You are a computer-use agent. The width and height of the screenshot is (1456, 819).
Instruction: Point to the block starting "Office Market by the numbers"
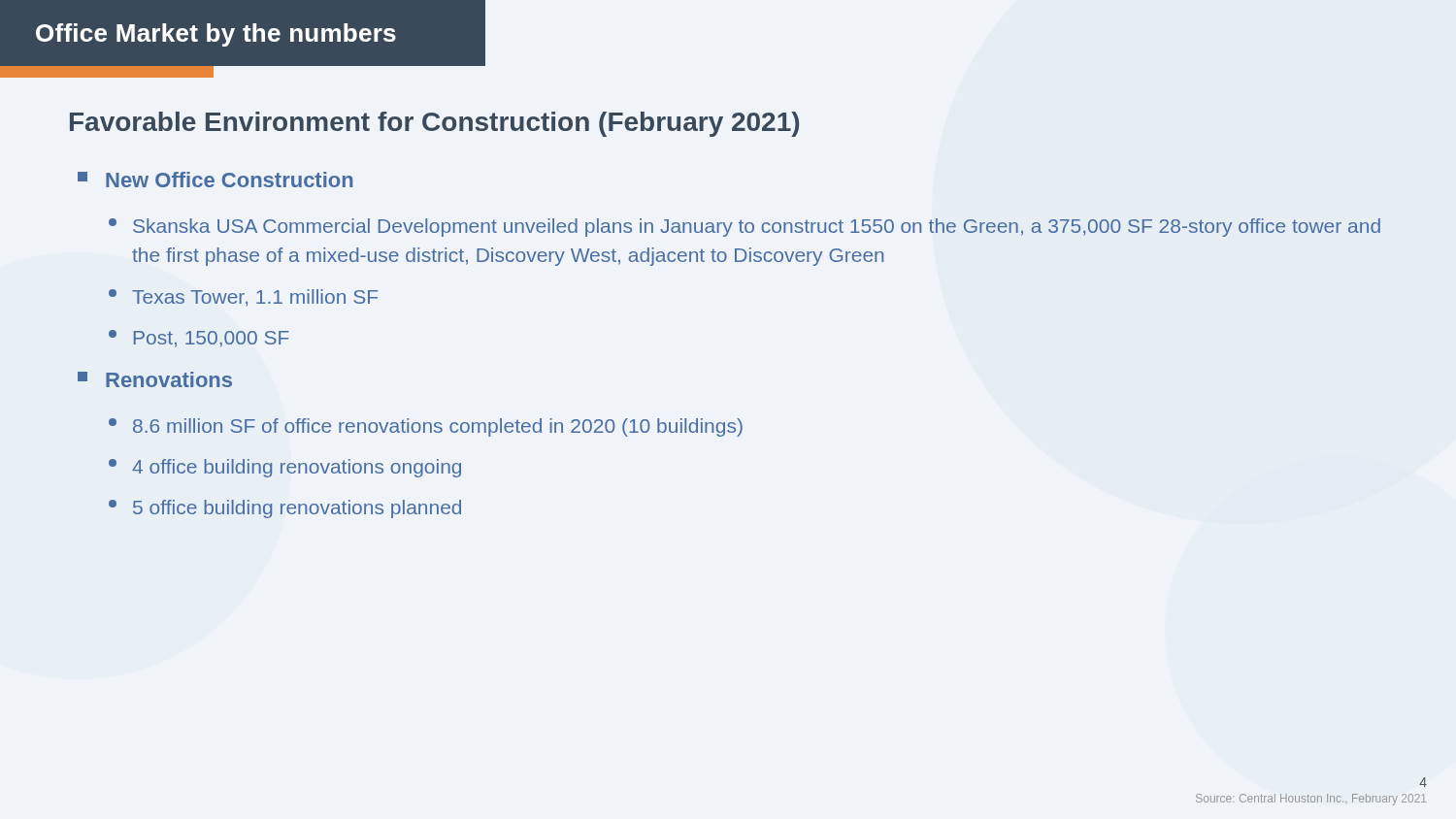(x=216, y=33)
